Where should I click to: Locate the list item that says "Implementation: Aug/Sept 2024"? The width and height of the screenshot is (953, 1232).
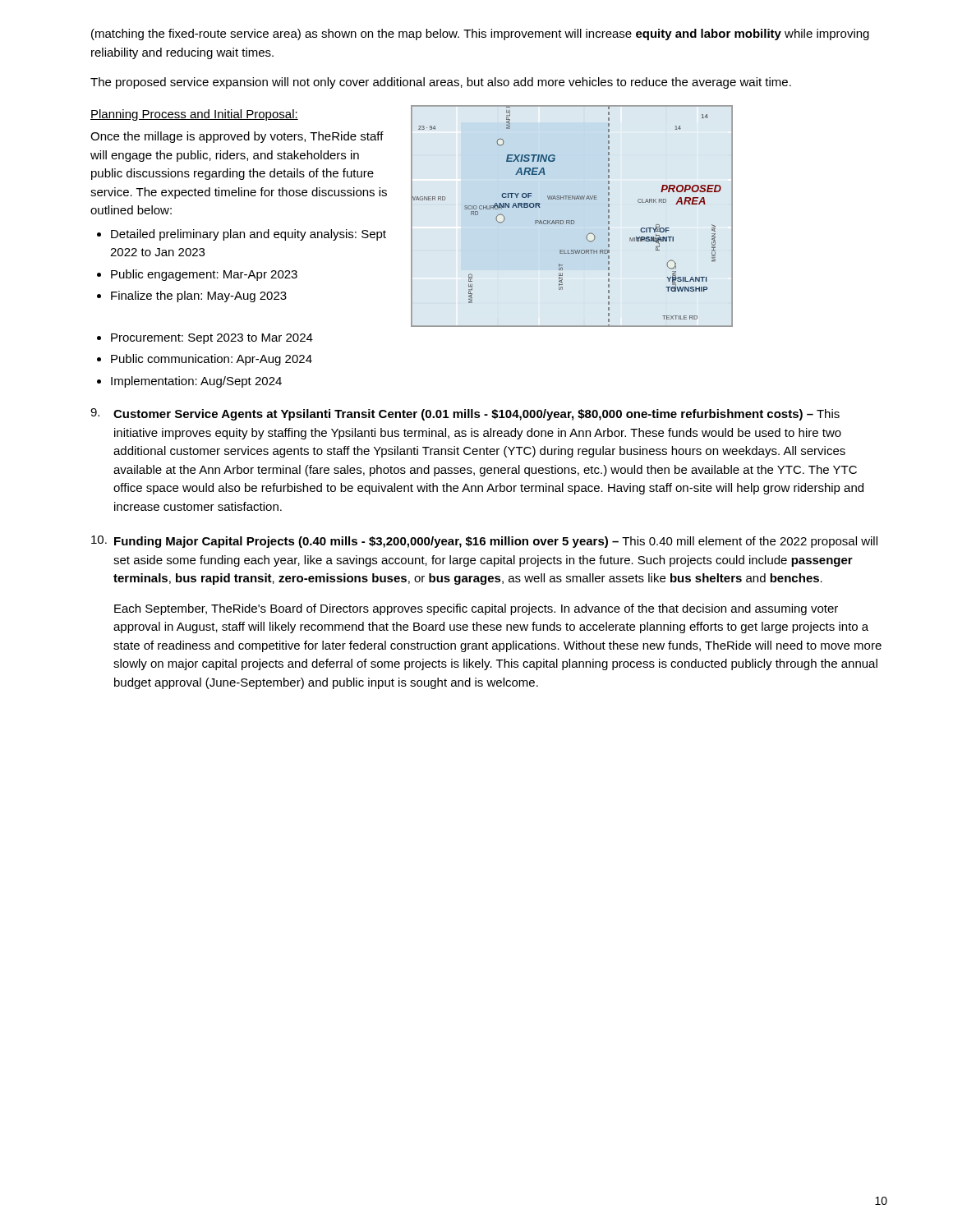[x=196, y=380]
